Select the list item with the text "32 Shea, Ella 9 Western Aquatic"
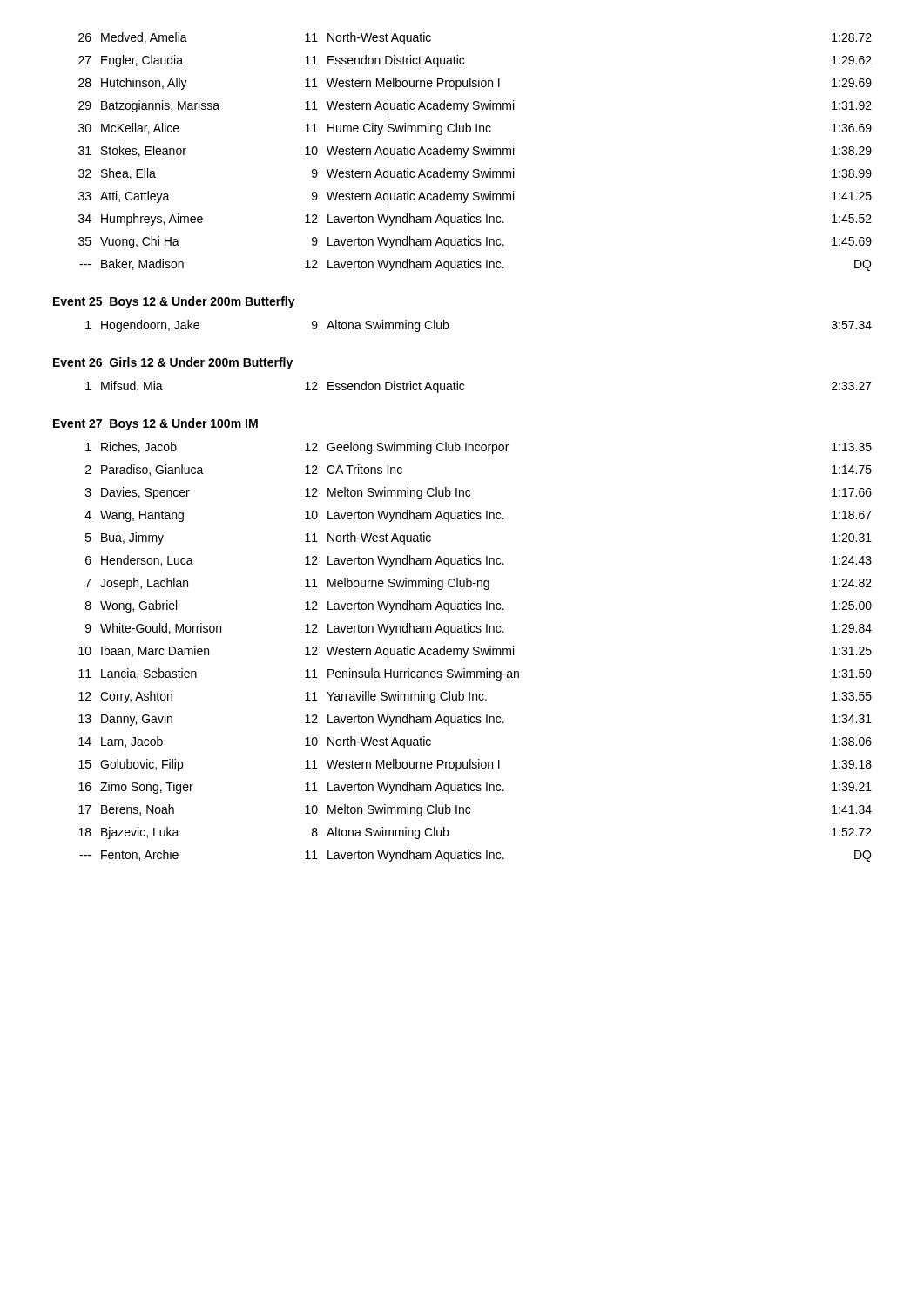 [462, 173]
